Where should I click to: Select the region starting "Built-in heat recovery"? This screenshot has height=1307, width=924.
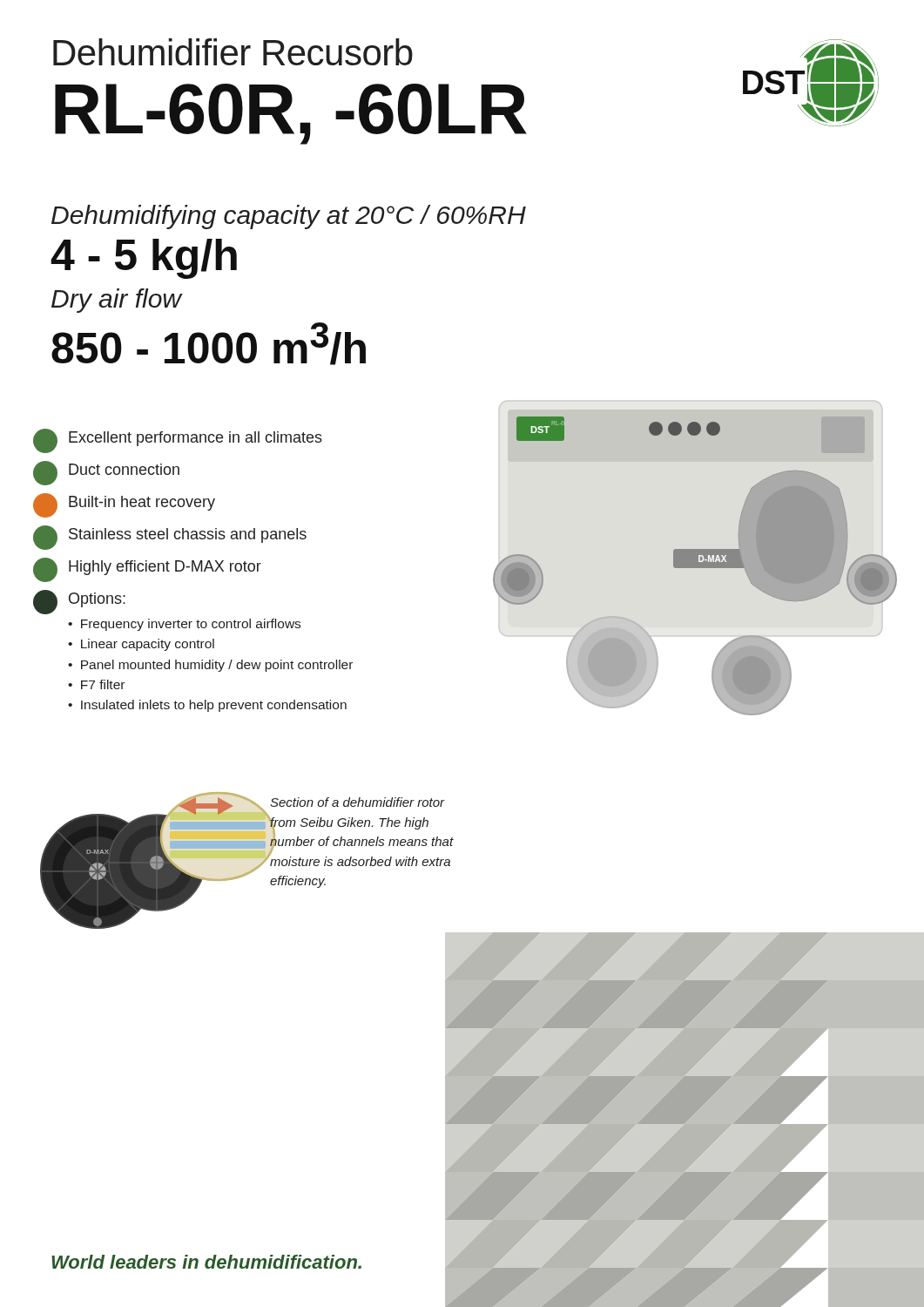124,505
